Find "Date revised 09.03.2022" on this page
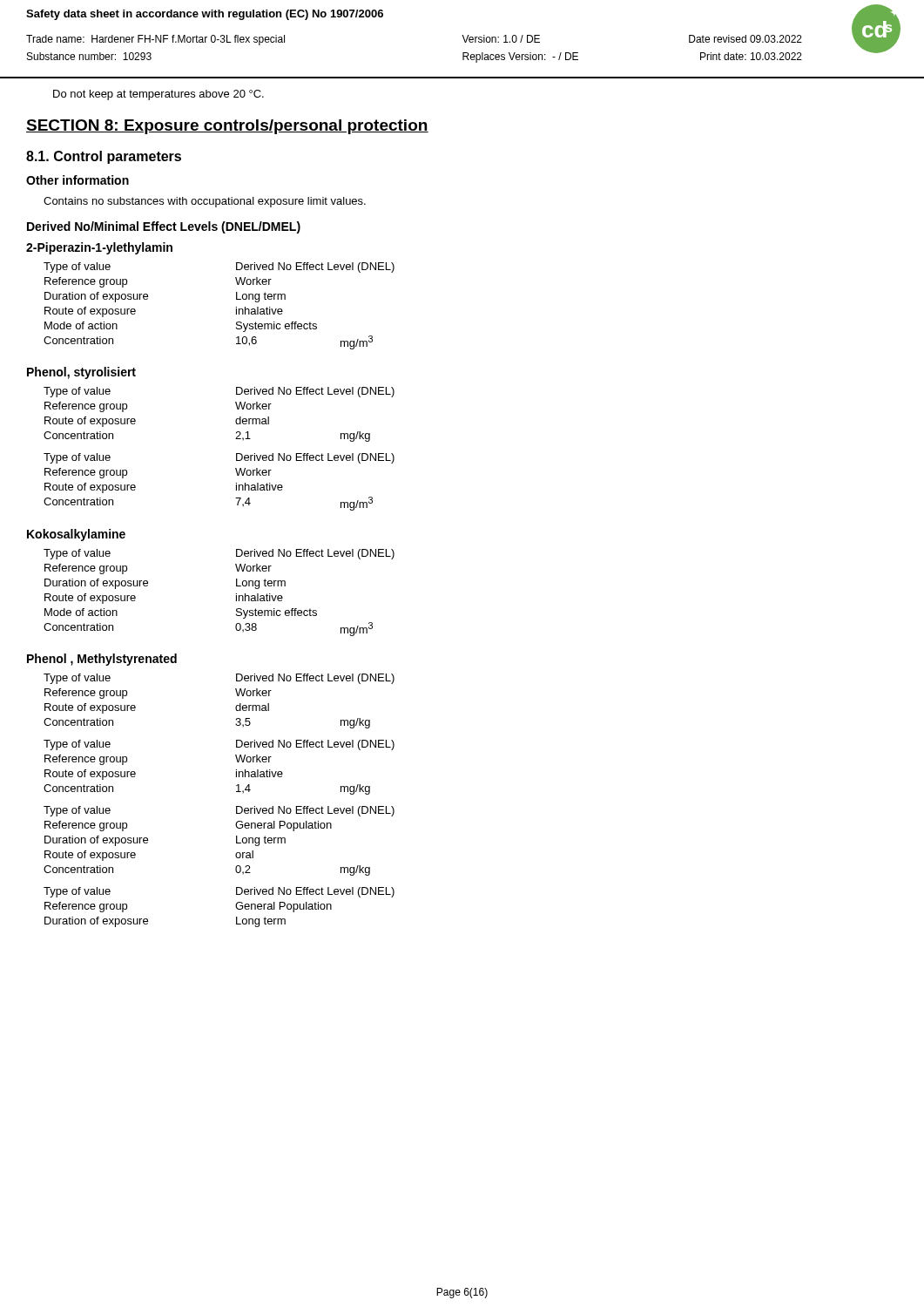 point(745,39)
